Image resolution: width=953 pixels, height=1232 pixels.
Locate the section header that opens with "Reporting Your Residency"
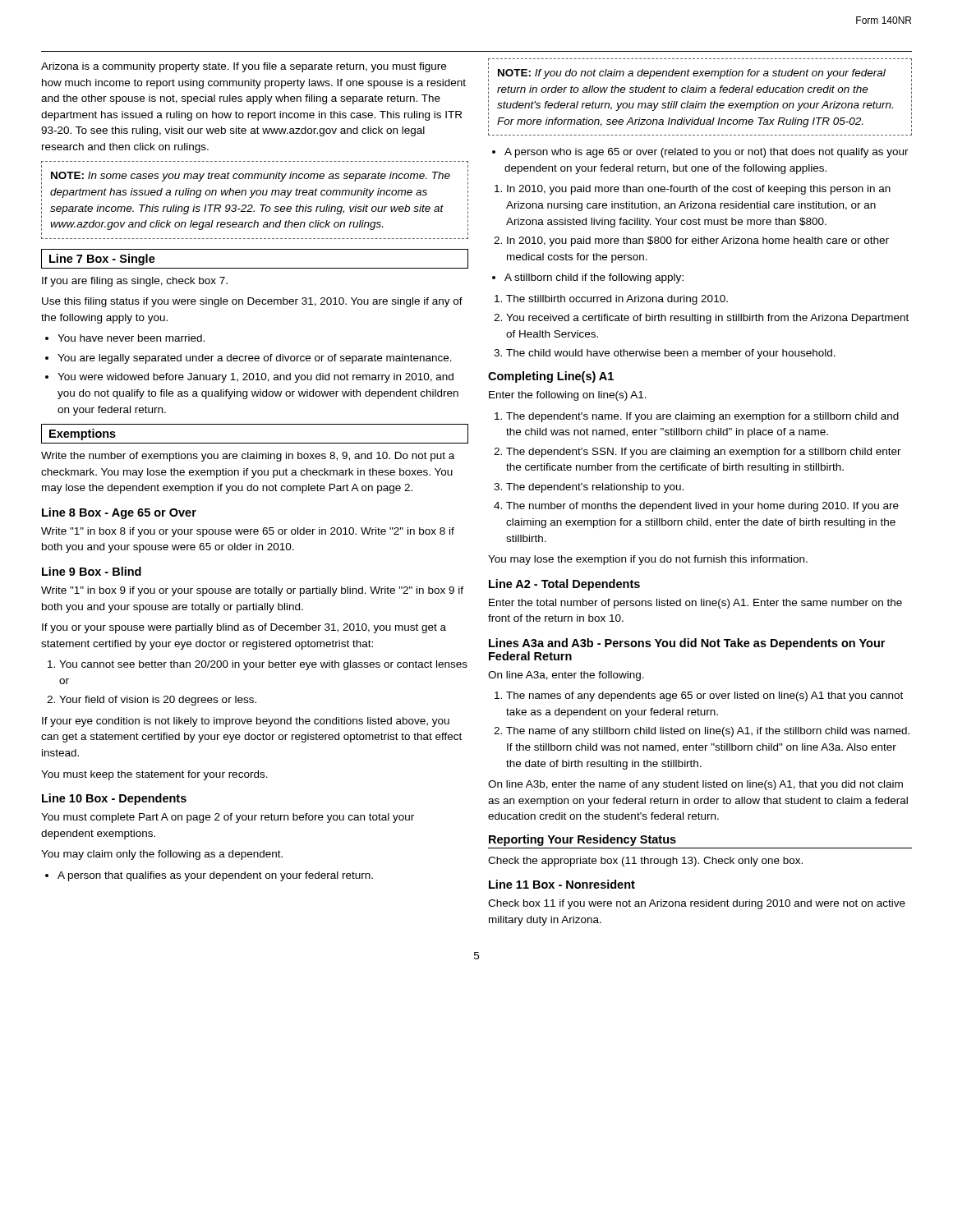tap(582, 839)
